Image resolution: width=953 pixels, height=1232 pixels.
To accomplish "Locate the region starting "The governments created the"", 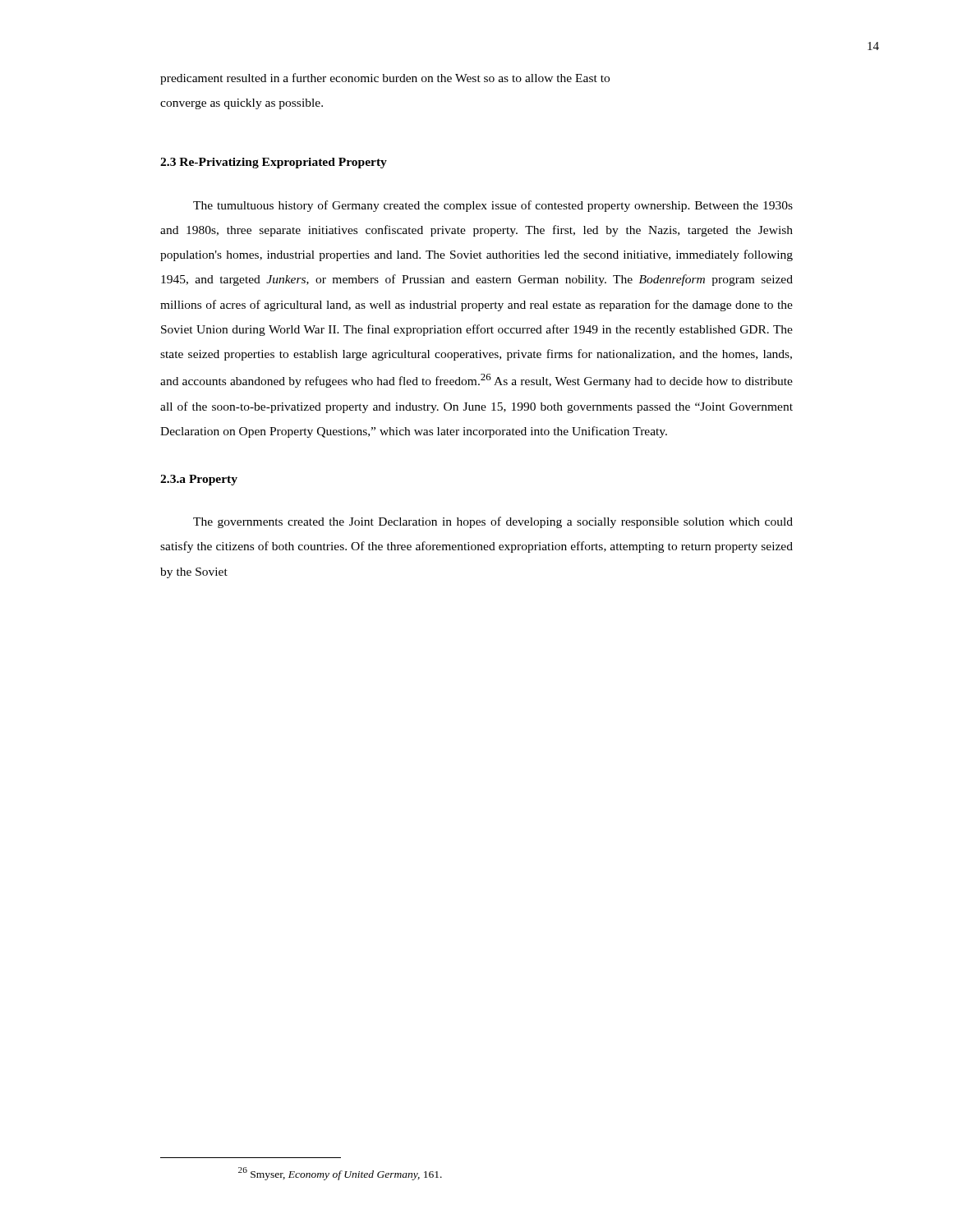I will [x=476, y=547].
